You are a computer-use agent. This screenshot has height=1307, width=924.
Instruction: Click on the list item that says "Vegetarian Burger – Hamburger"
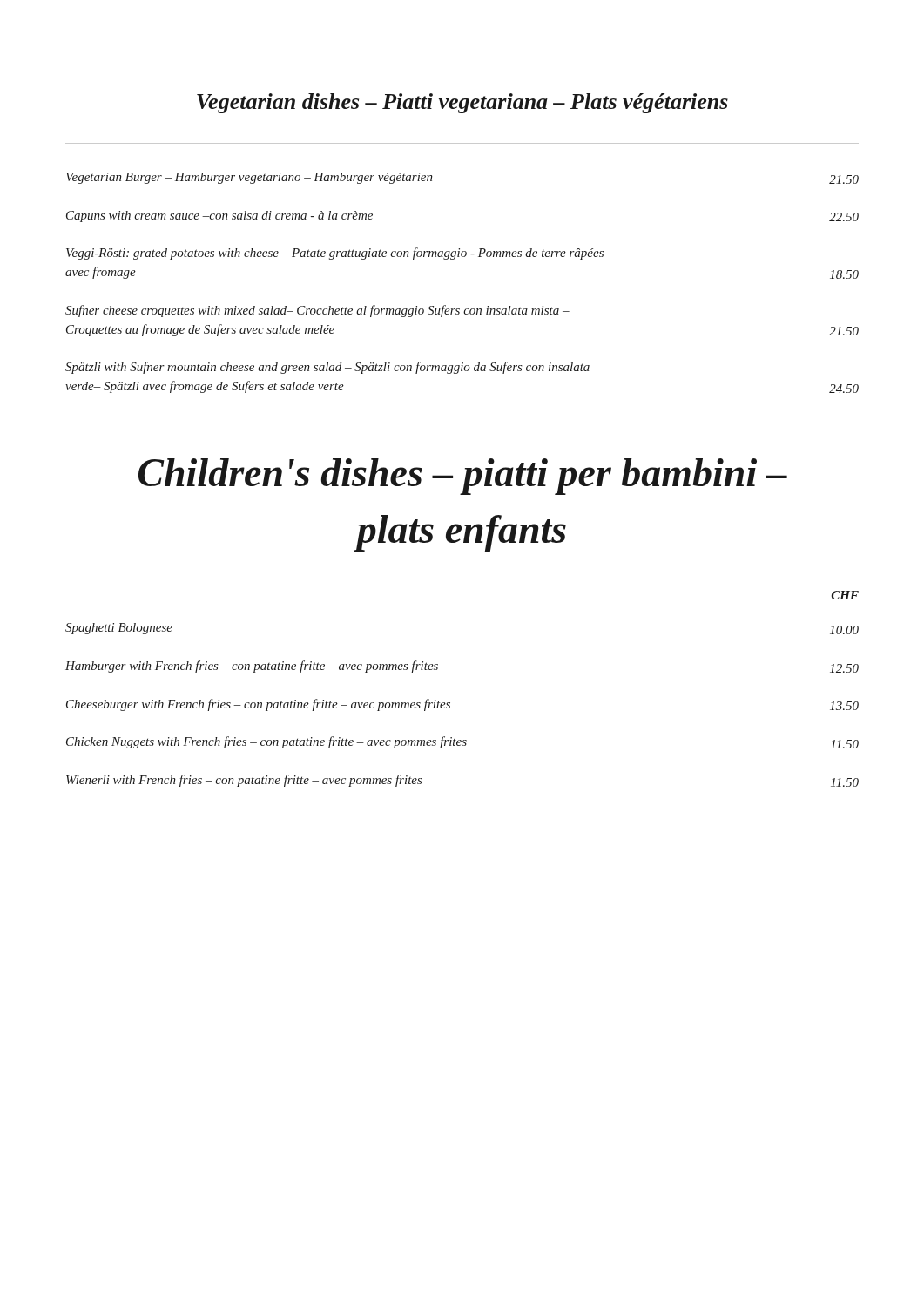(247, 178)
